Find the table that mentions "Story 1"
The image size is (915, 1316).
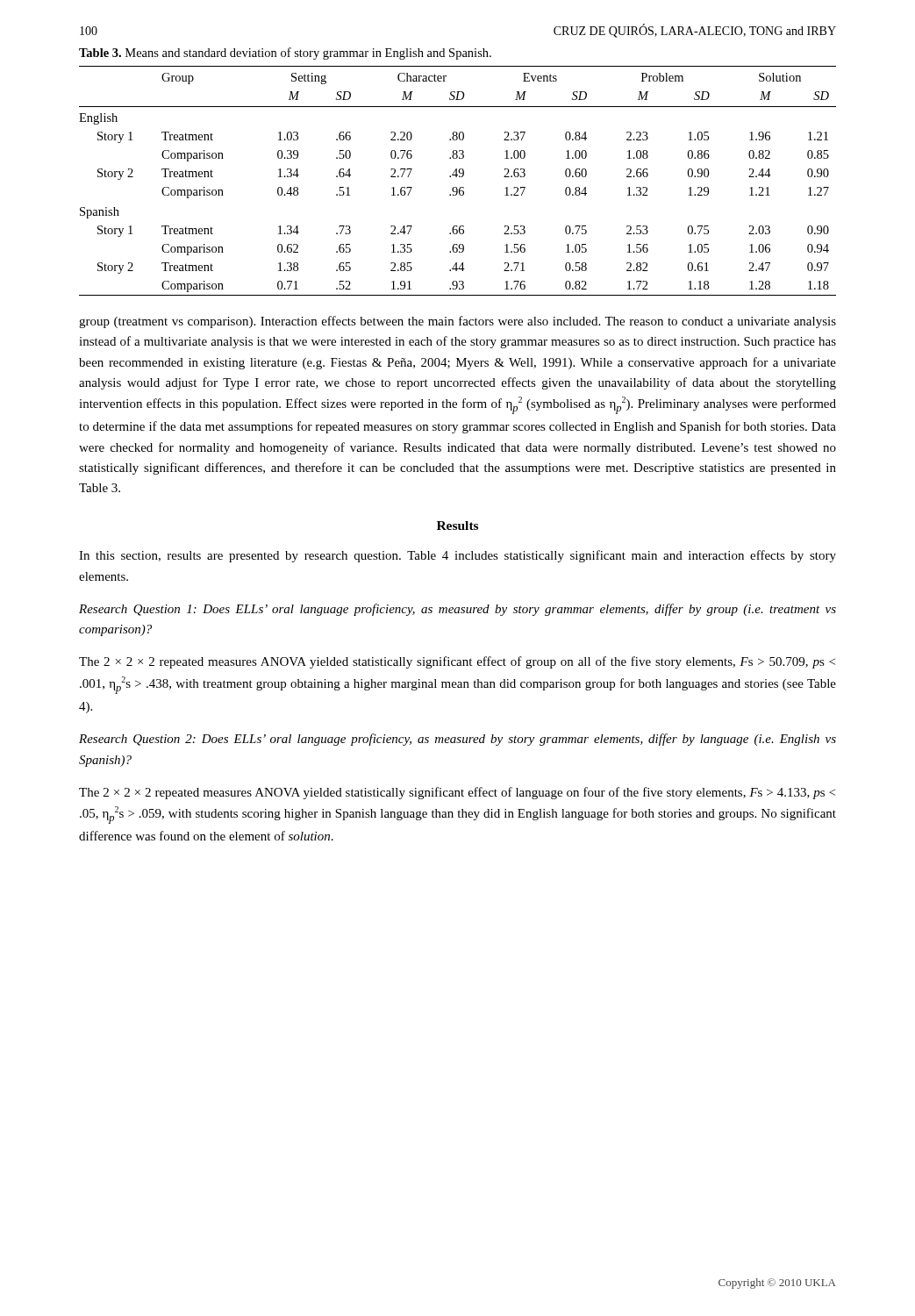click(x=458, y=181)
